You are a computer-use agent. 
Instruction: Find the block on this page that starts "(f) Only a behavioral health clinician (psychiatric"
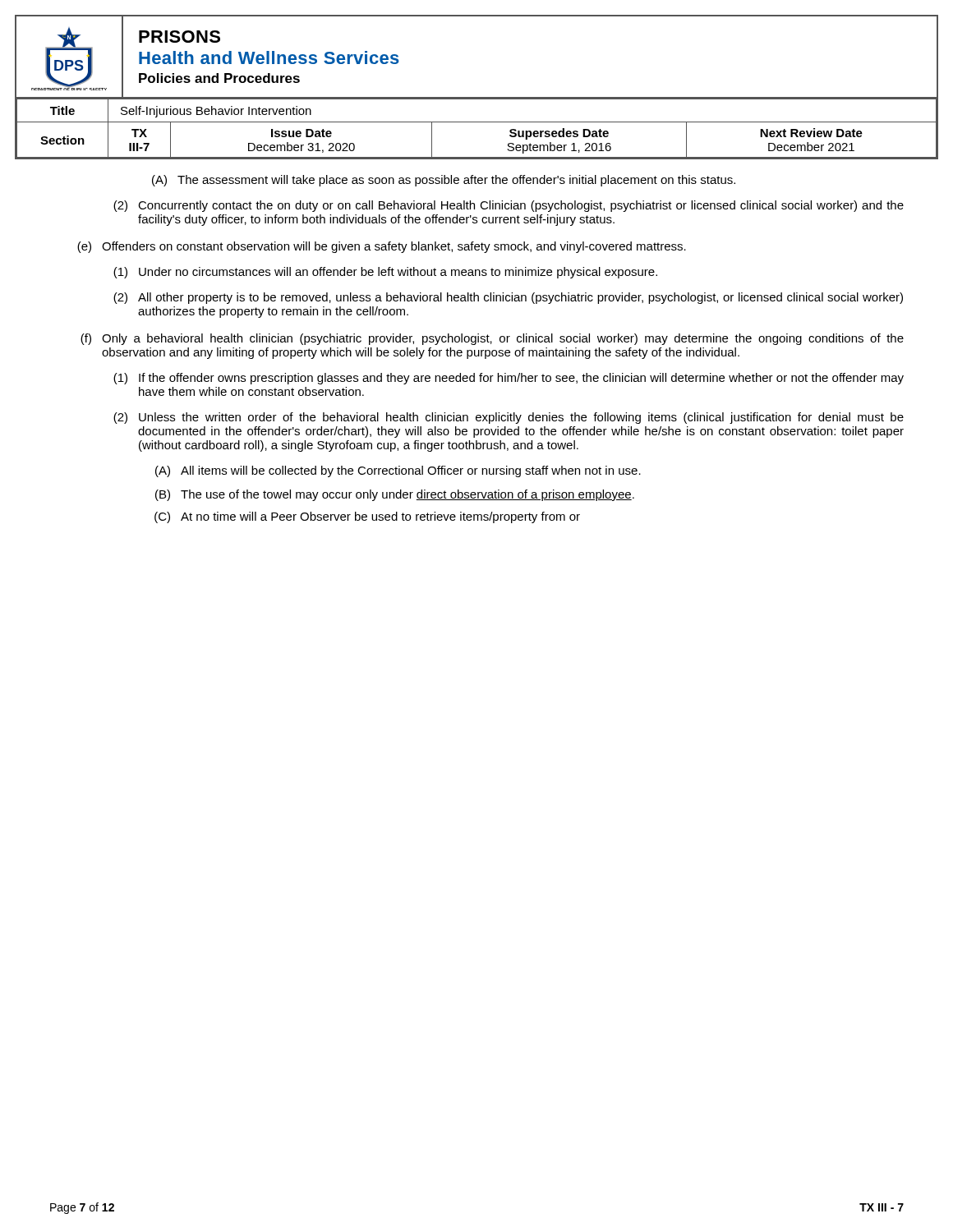[476, 345]
